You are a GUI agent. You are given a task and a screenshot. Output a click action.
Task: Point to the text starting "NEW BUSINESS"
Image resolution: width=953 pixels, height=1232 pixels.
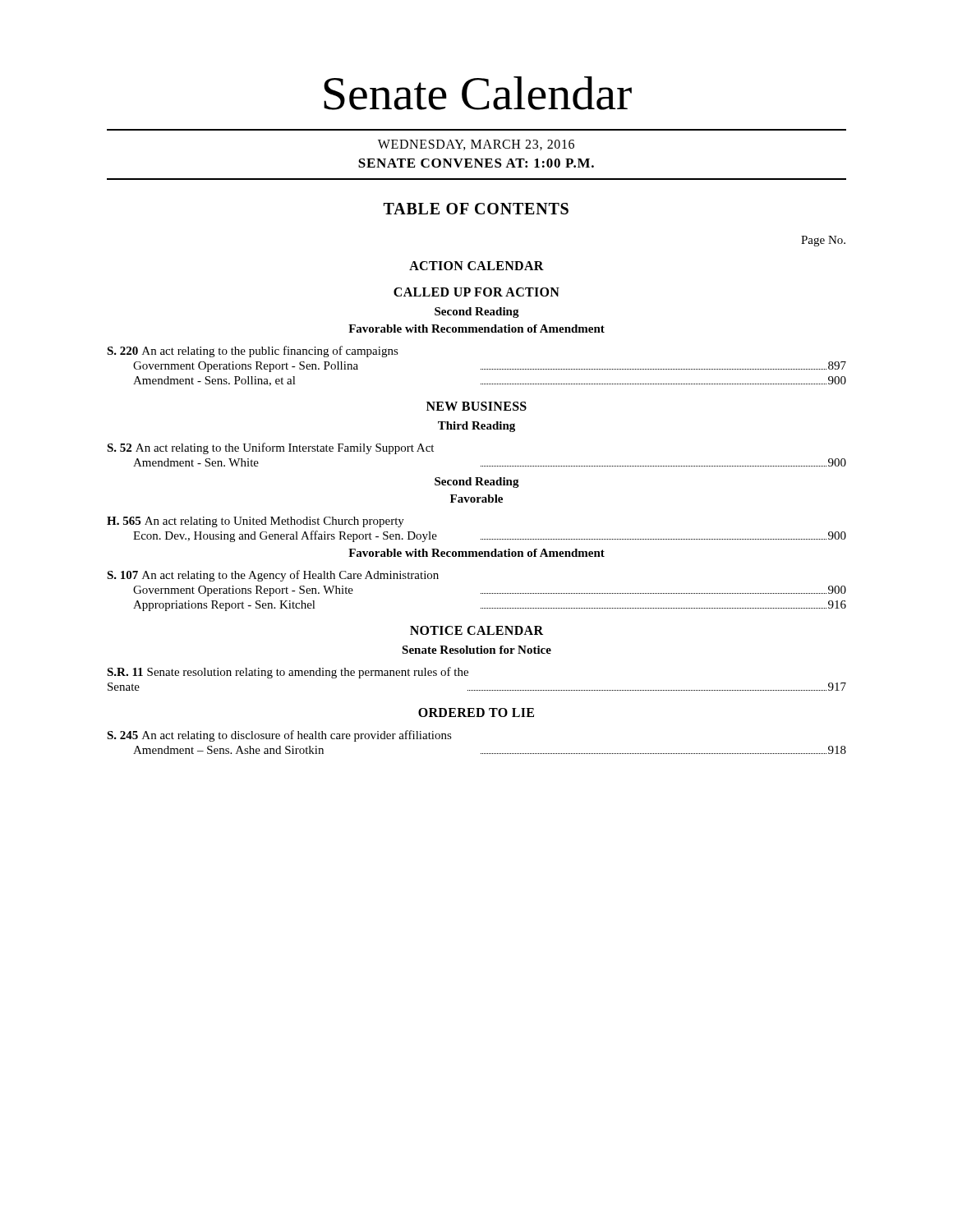tap(476, 406)
